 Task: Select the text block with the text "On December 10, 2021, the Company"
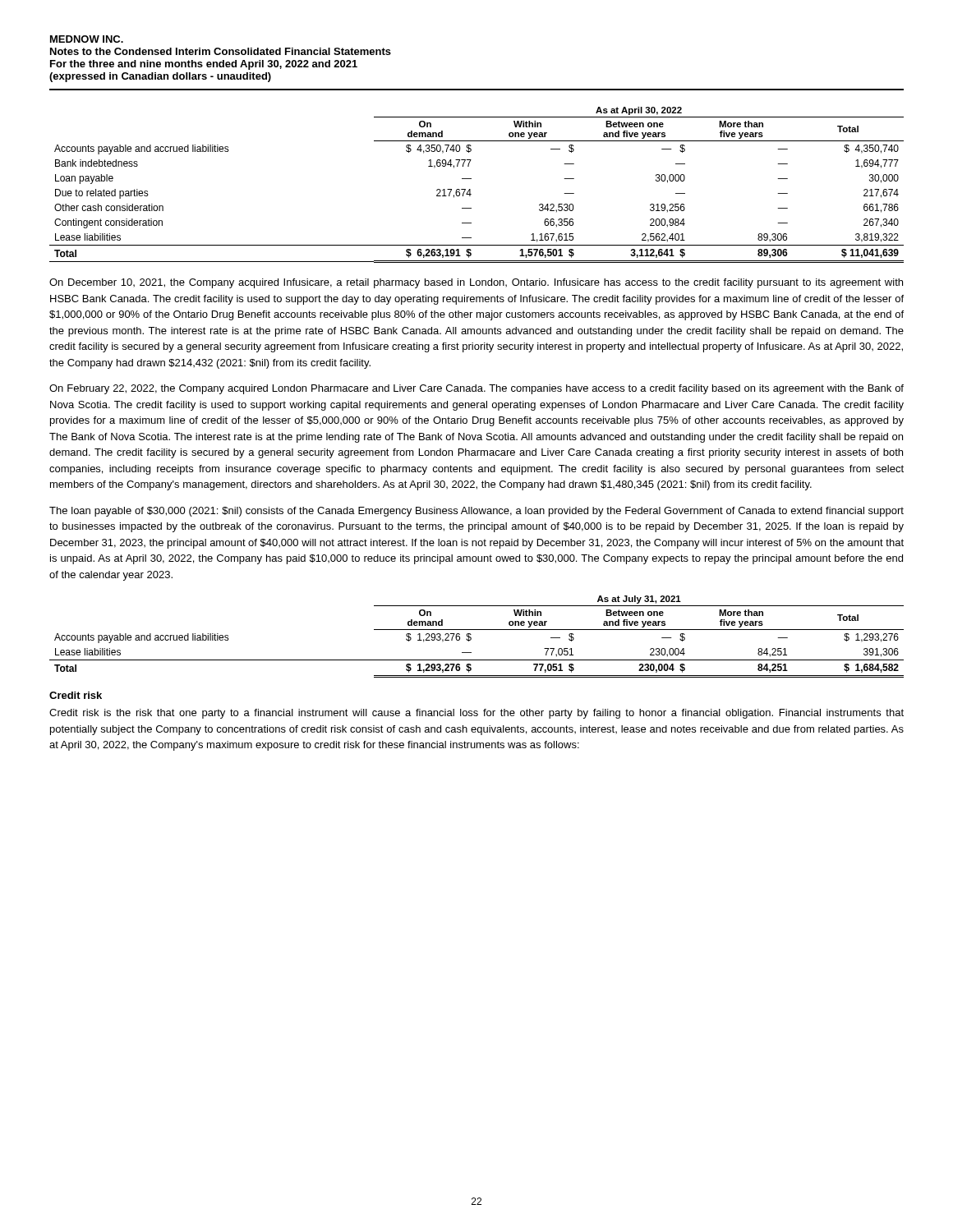click(x=476, y=322)
